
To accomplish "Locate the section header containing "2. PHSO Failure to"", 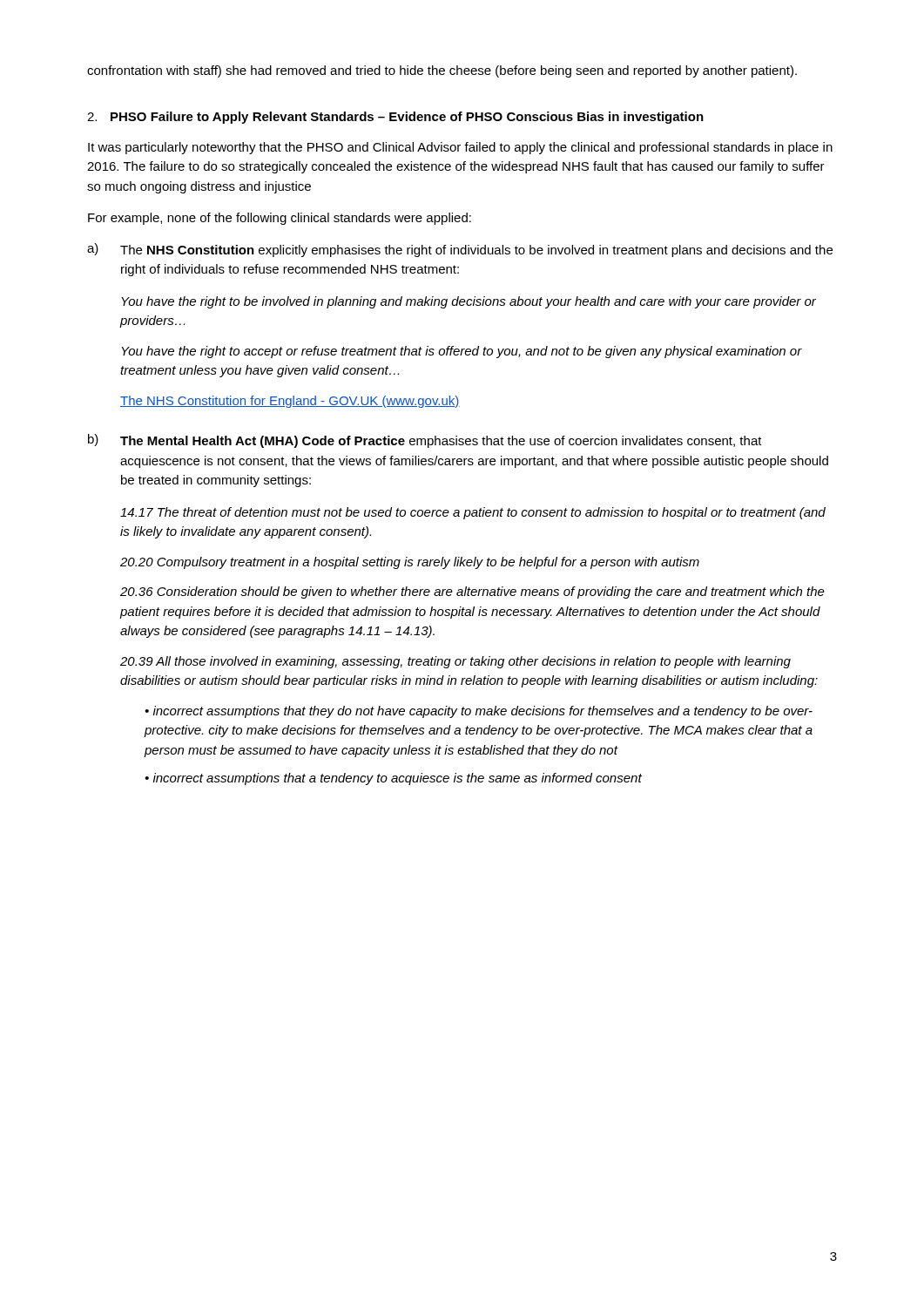I will (x=395, y=116).
